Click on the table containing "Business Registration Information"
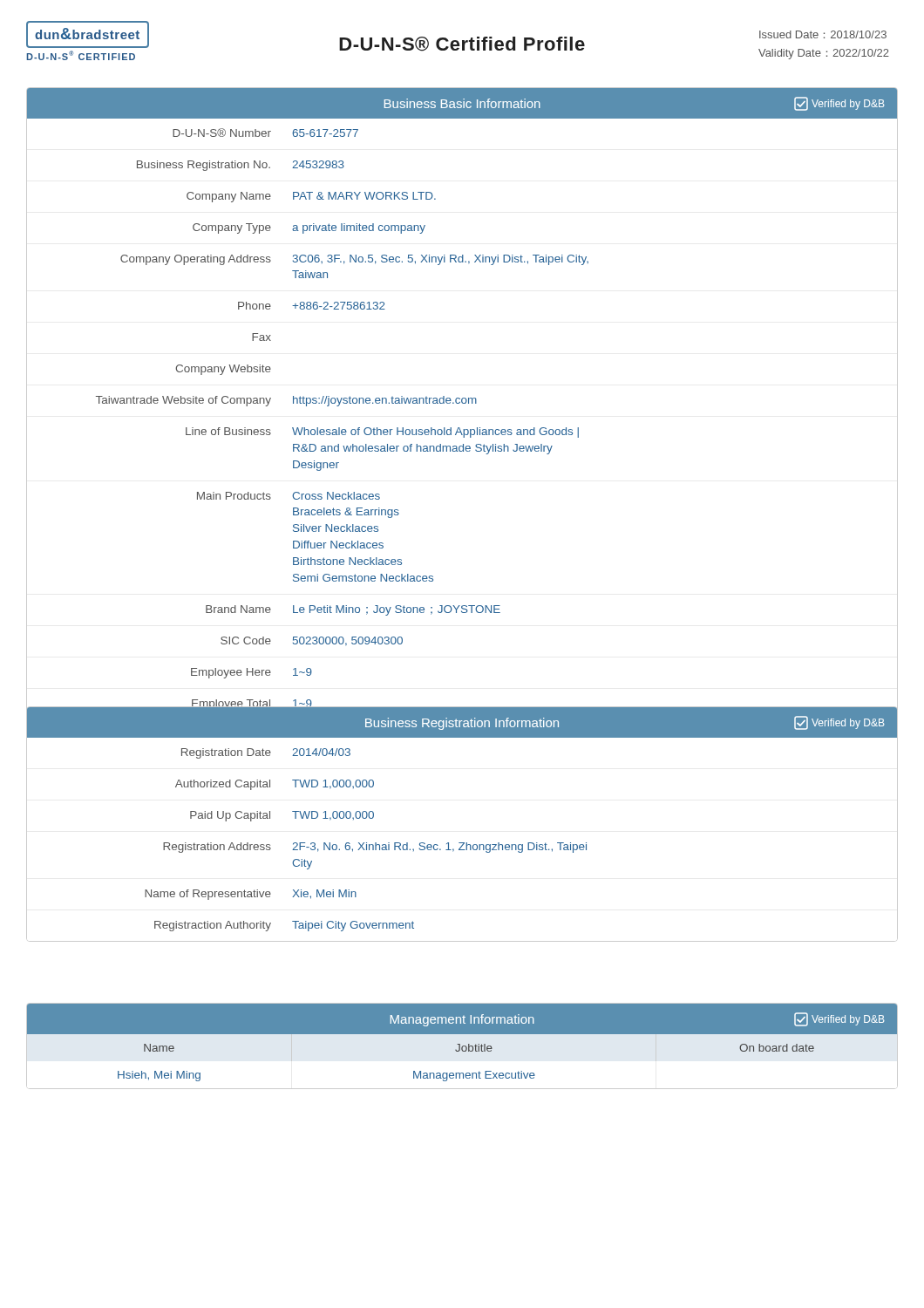924x1308 pixels. click(x=462, y=824)
